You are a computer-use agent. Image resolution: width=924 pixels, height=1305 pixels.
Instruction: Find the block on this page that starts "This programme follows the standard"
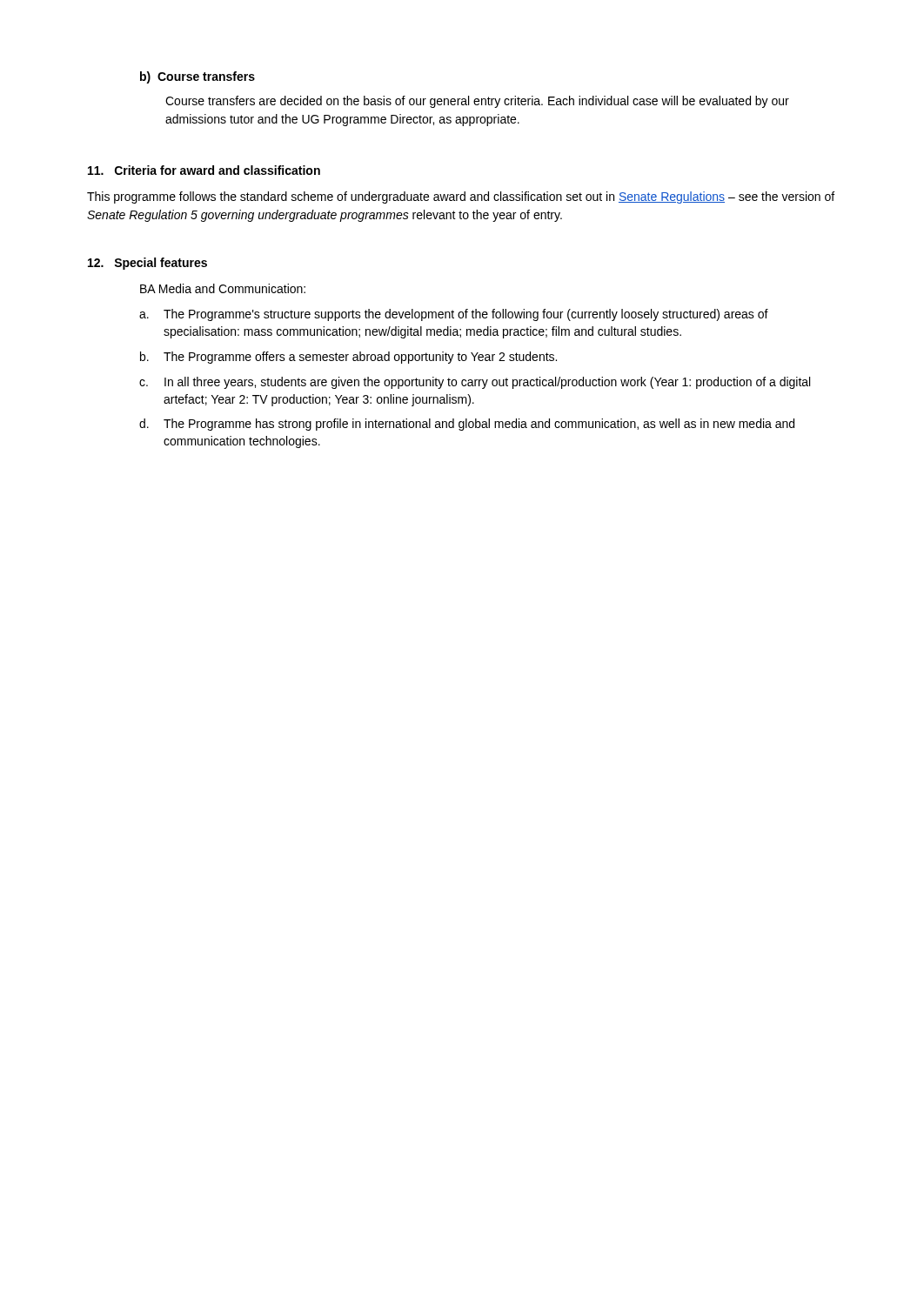461,206
